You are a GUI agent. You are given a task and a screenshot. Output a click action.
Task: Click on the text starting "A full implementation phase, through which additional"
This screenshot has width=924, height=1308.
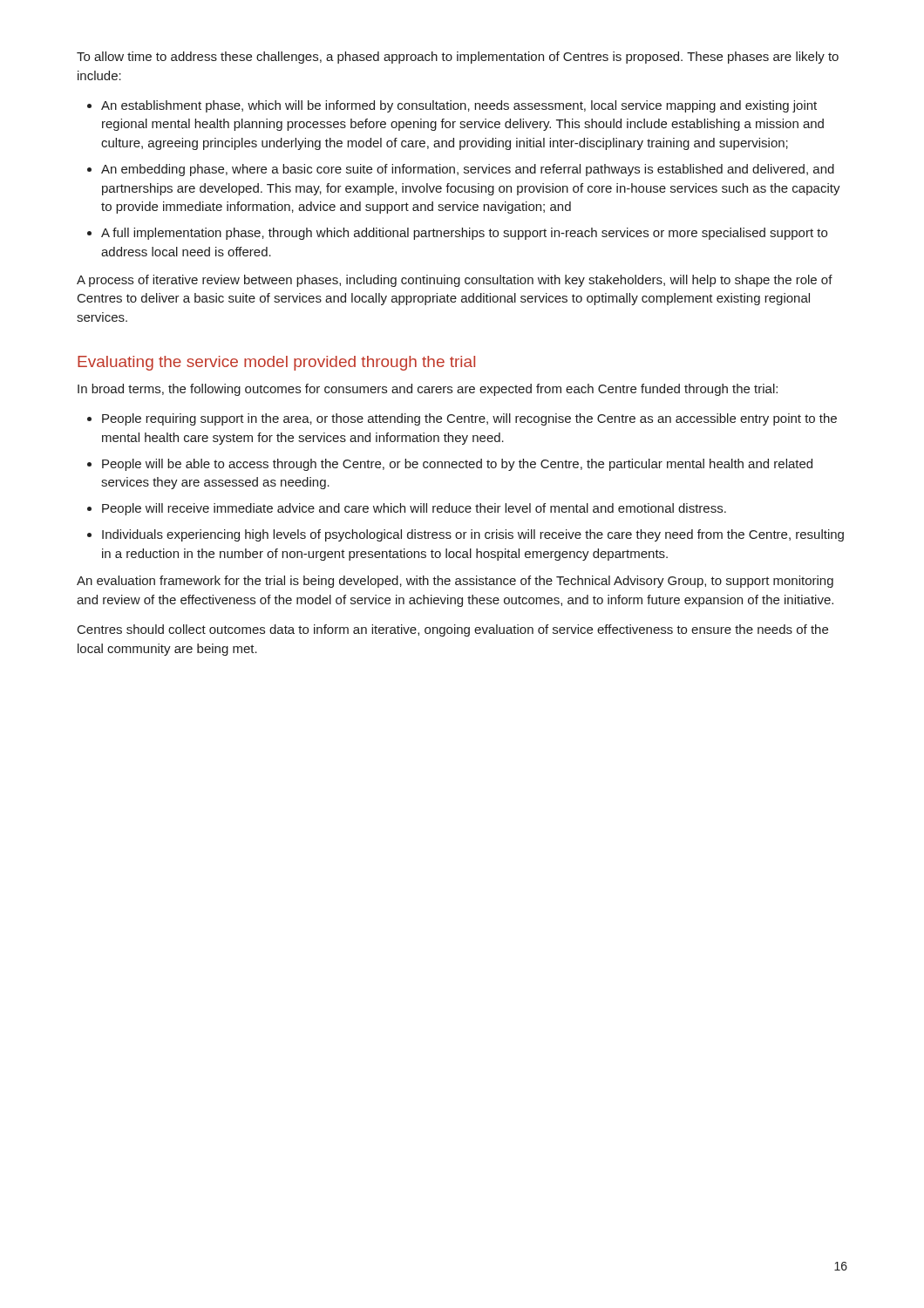tap(474, 242)
